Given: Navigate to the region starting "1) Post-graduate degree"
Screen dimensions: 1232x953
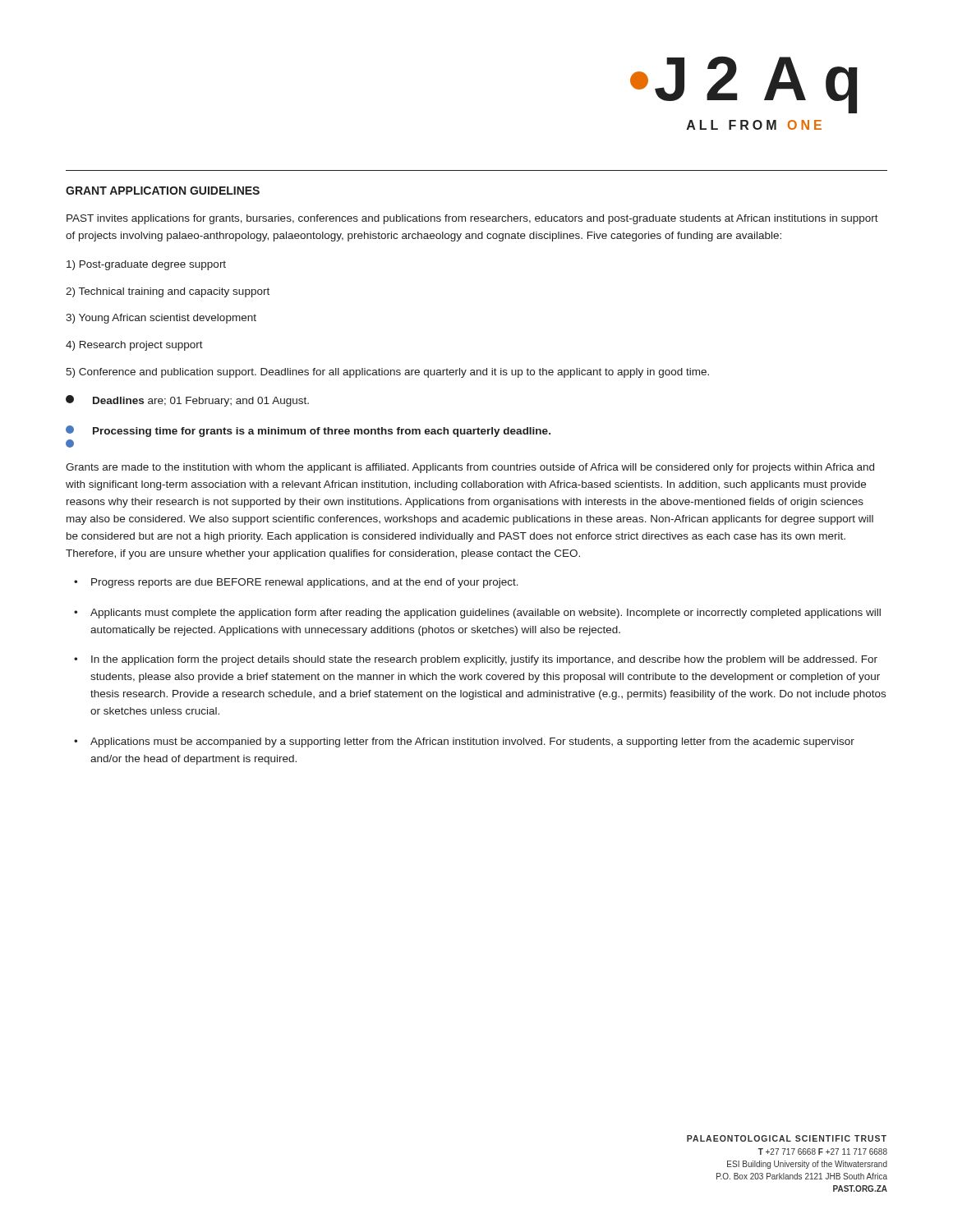Looking at the screenshot, I should (x=146, y=264).
